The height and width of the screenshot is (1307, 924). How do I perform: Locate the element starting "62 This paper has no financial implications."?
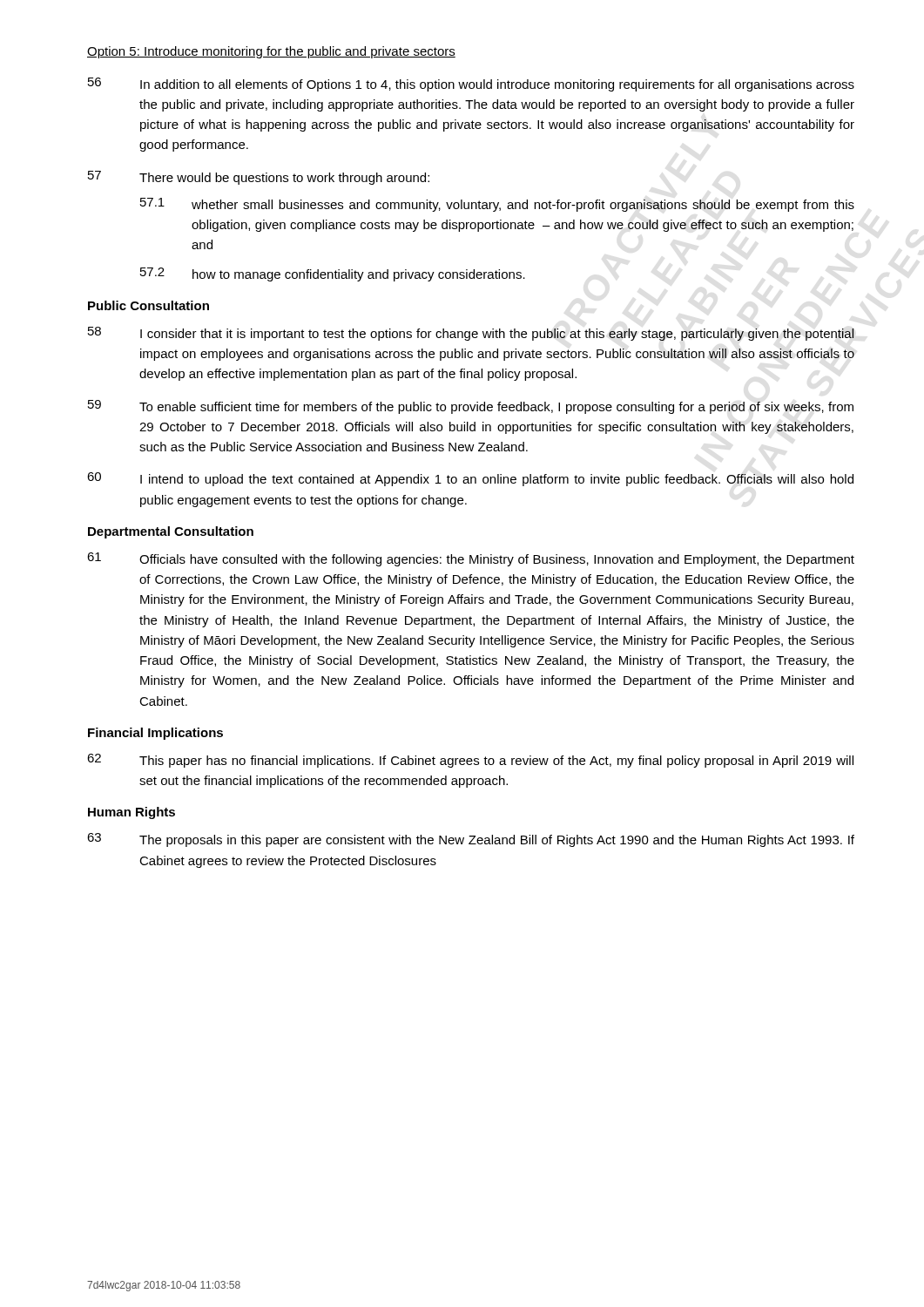471,770
